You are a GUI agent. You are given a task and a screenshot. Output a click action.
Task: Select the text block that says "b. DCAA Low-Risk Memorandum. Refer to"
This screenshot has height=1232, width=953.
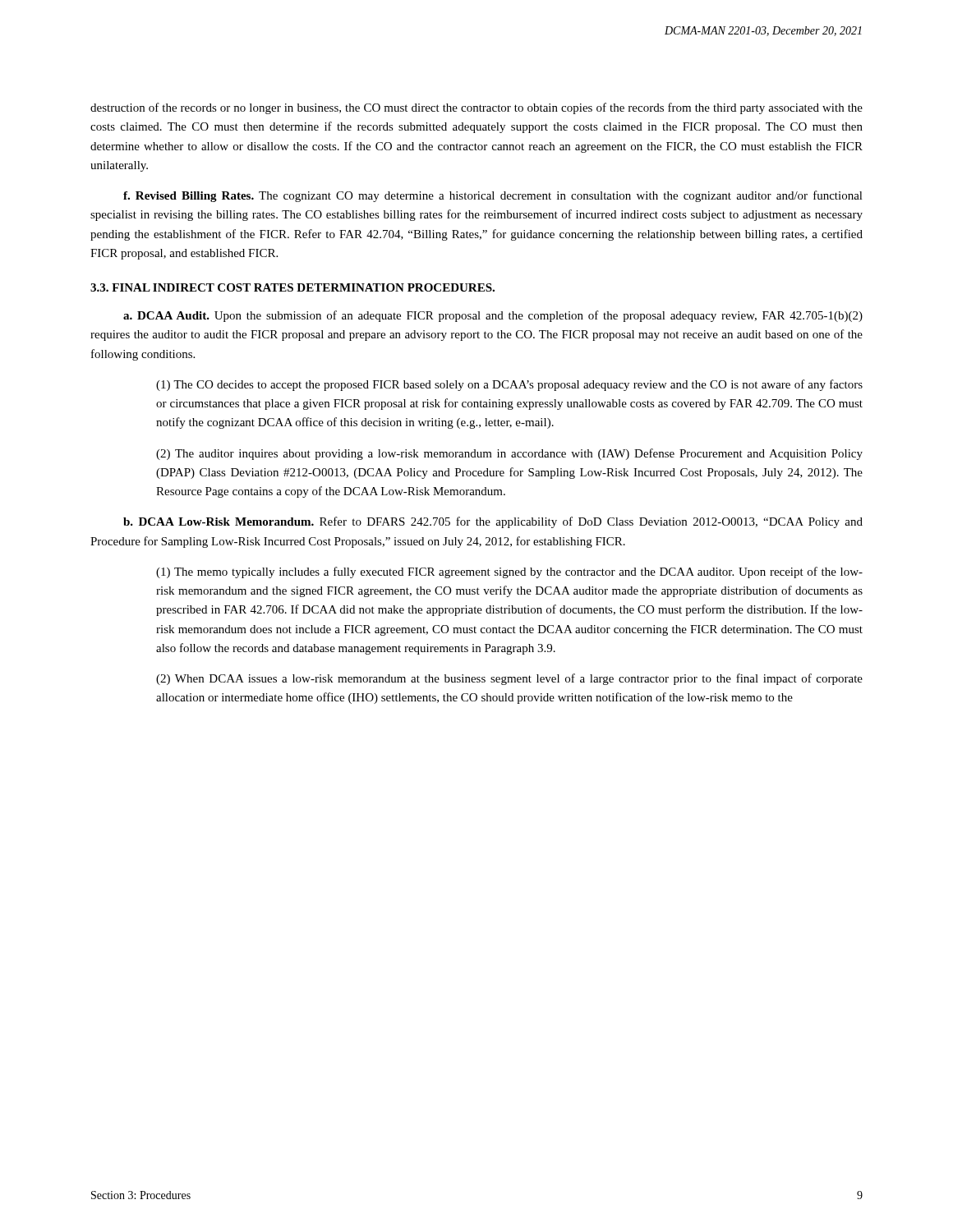pyautogui.click(x=476, y=531)
